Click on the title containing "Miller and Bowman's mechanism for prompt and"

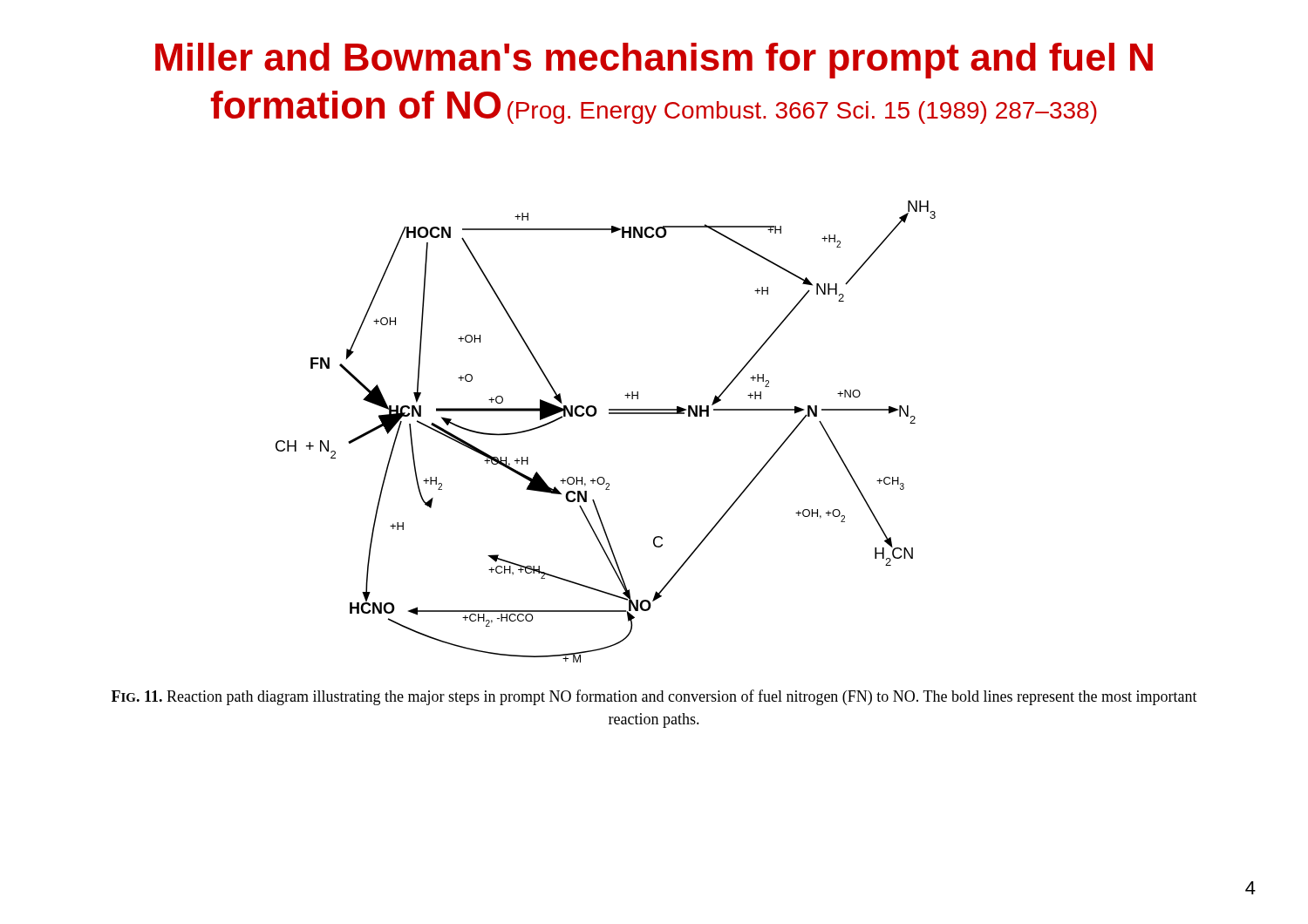click(654, 81)
